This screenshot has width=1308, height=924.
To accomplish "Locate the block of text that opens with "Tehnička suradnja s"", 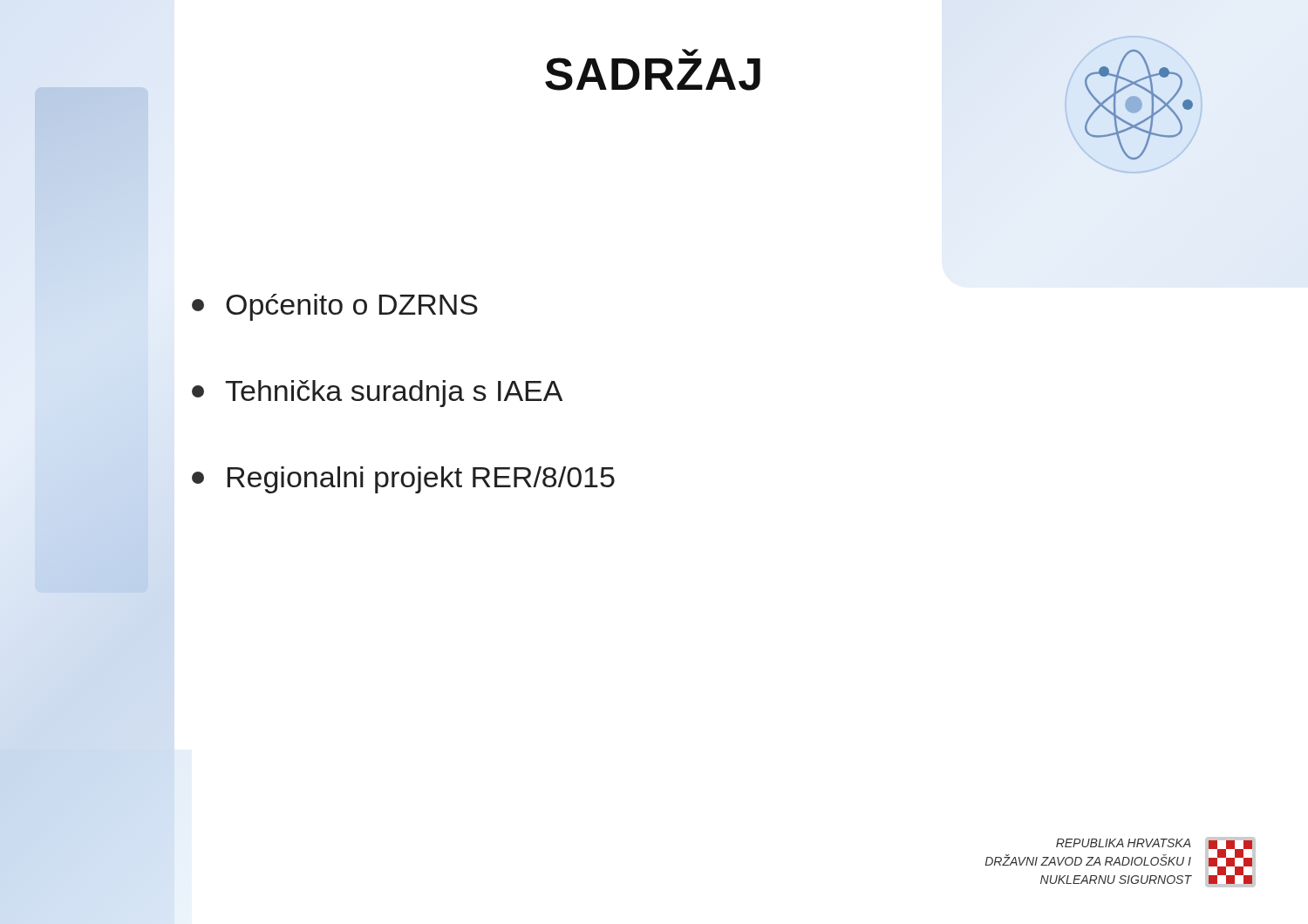I will 377,391.
